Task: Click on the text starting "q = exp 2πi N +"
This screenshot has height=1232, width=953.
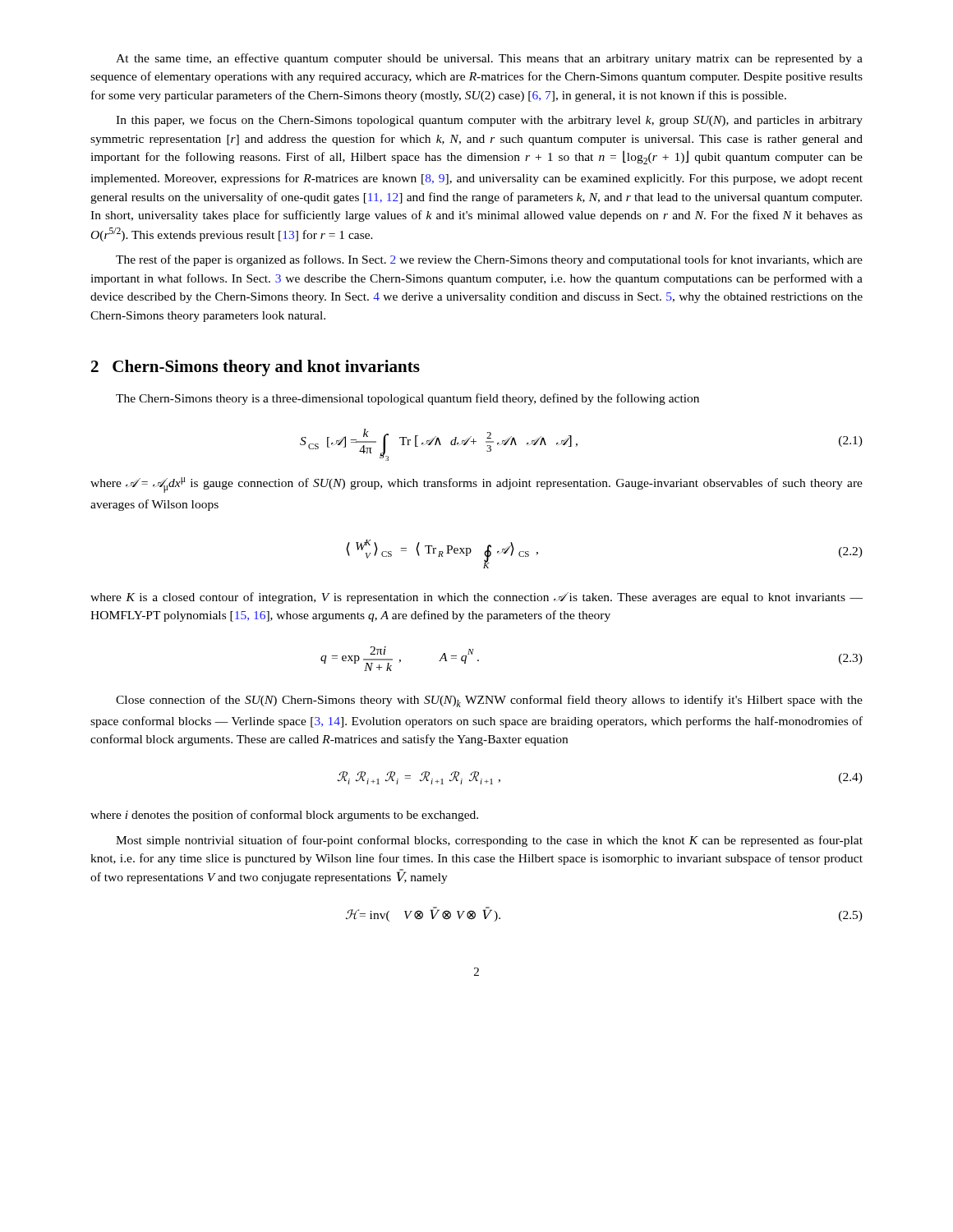Action: [378, 659]
